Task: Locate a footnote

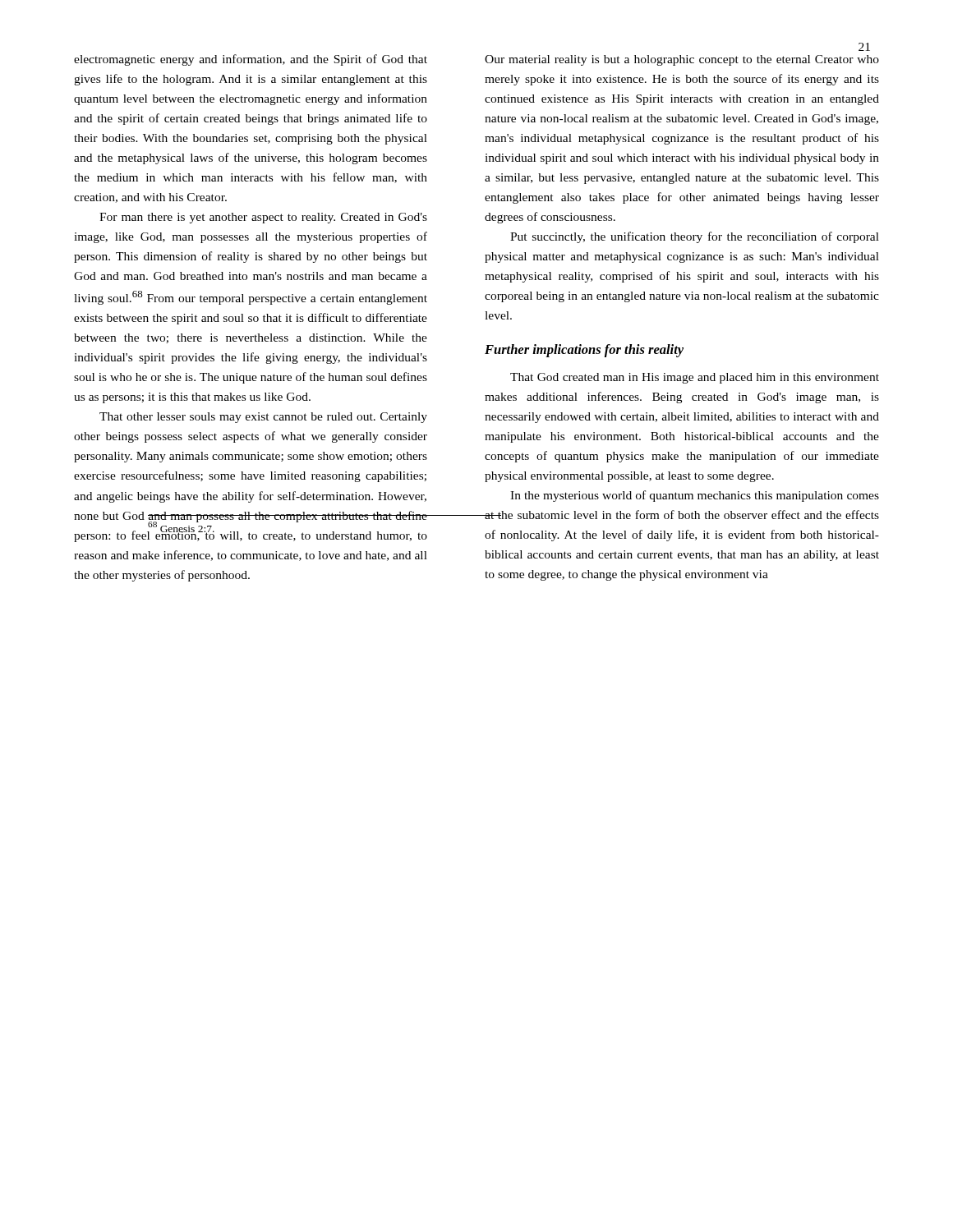Action: (181, 527)
